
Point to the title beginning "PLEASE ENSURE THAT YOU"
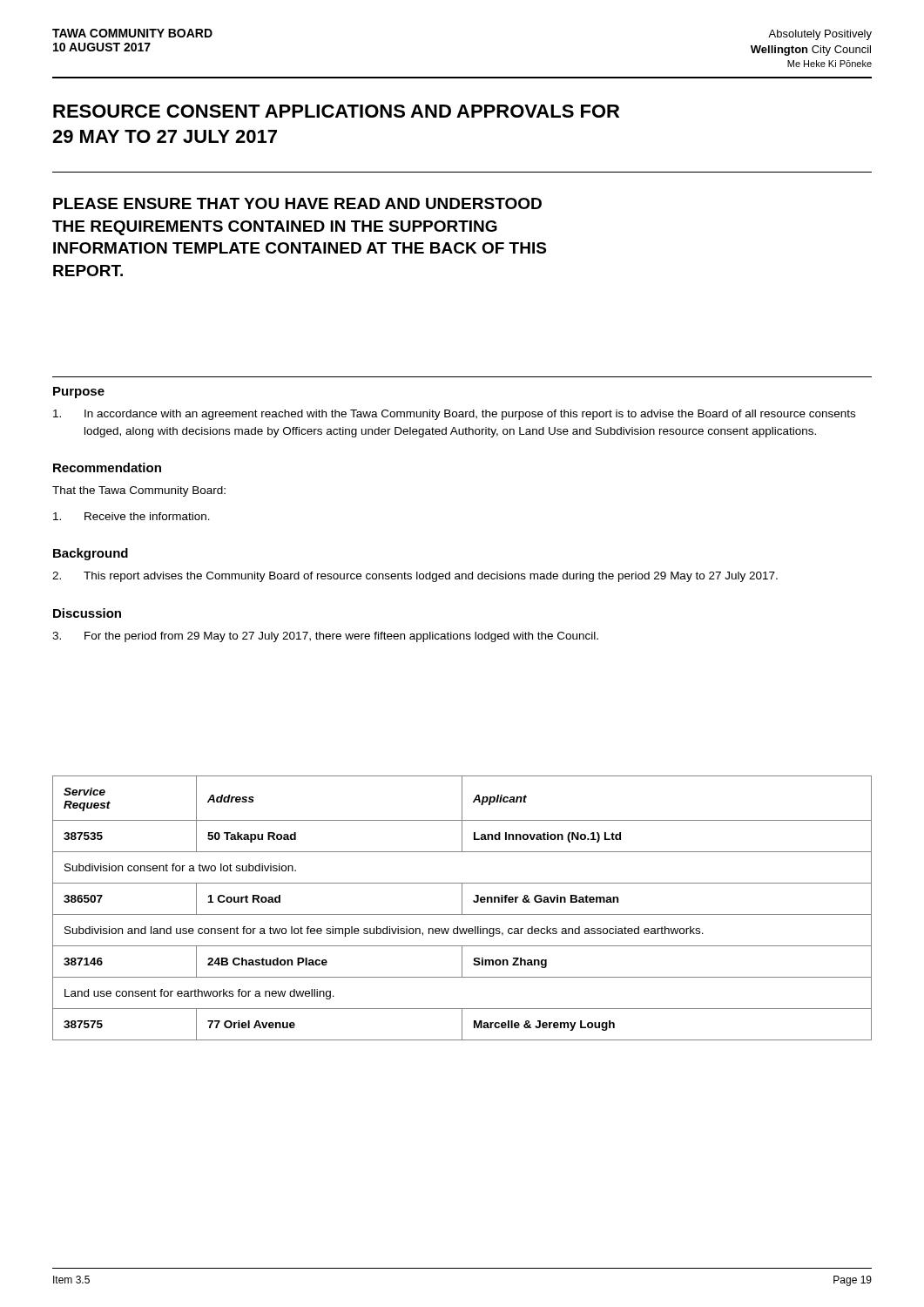[x=300, y=237]
